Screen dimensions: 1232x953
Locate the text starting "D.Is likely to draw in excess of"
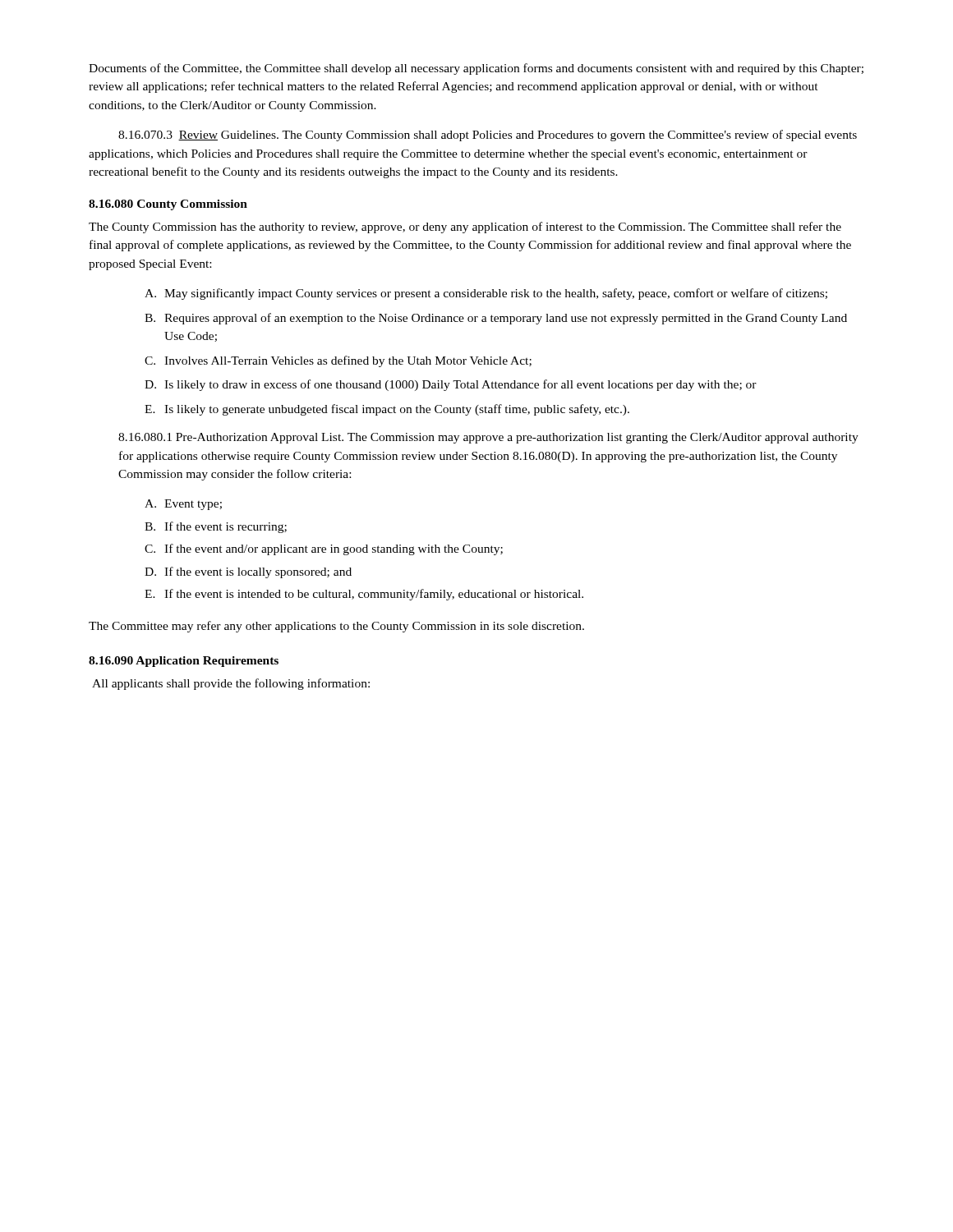pos(503,385)
